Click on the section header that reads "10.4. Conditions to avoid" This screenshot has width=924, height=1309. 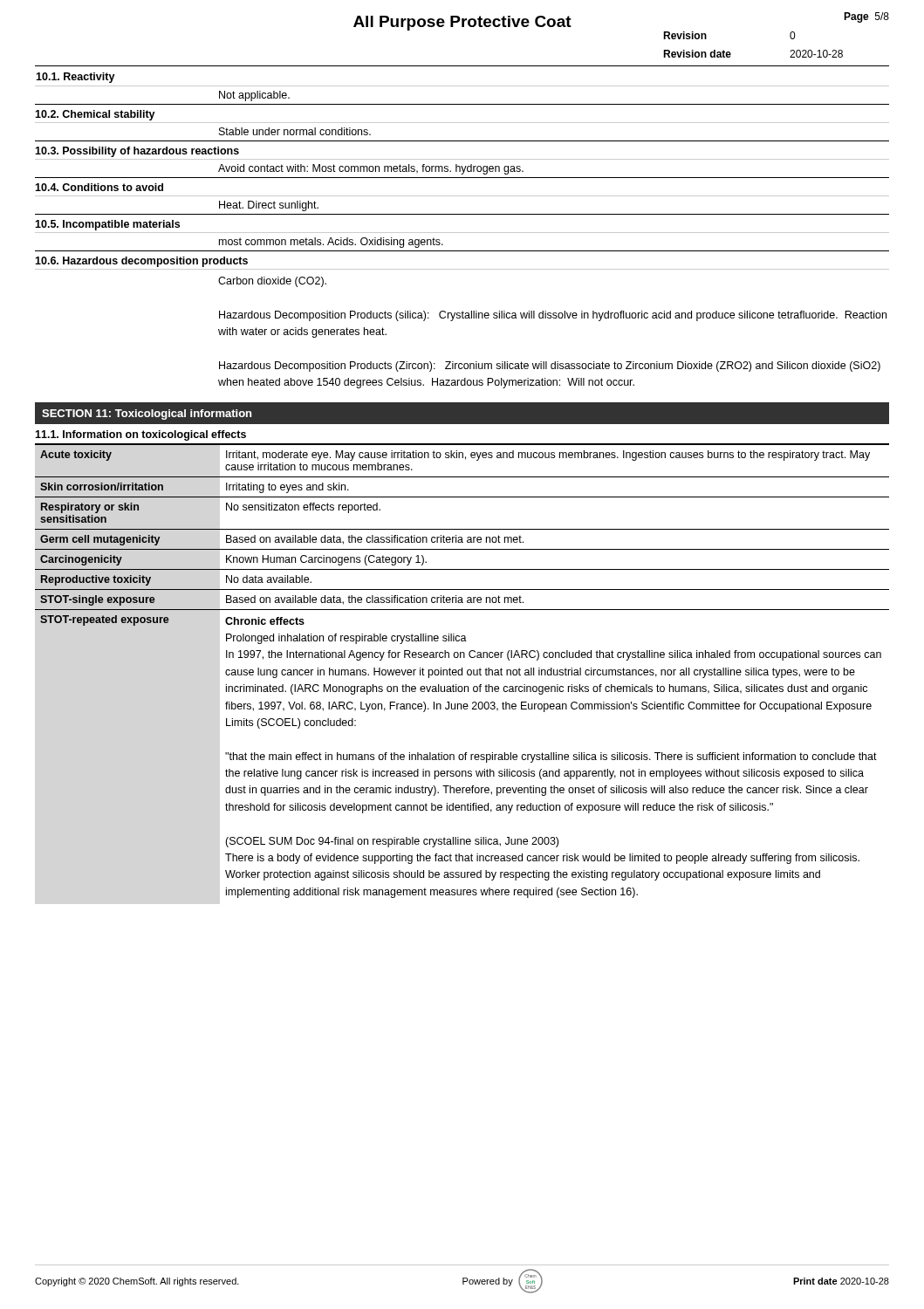(99, 188)
